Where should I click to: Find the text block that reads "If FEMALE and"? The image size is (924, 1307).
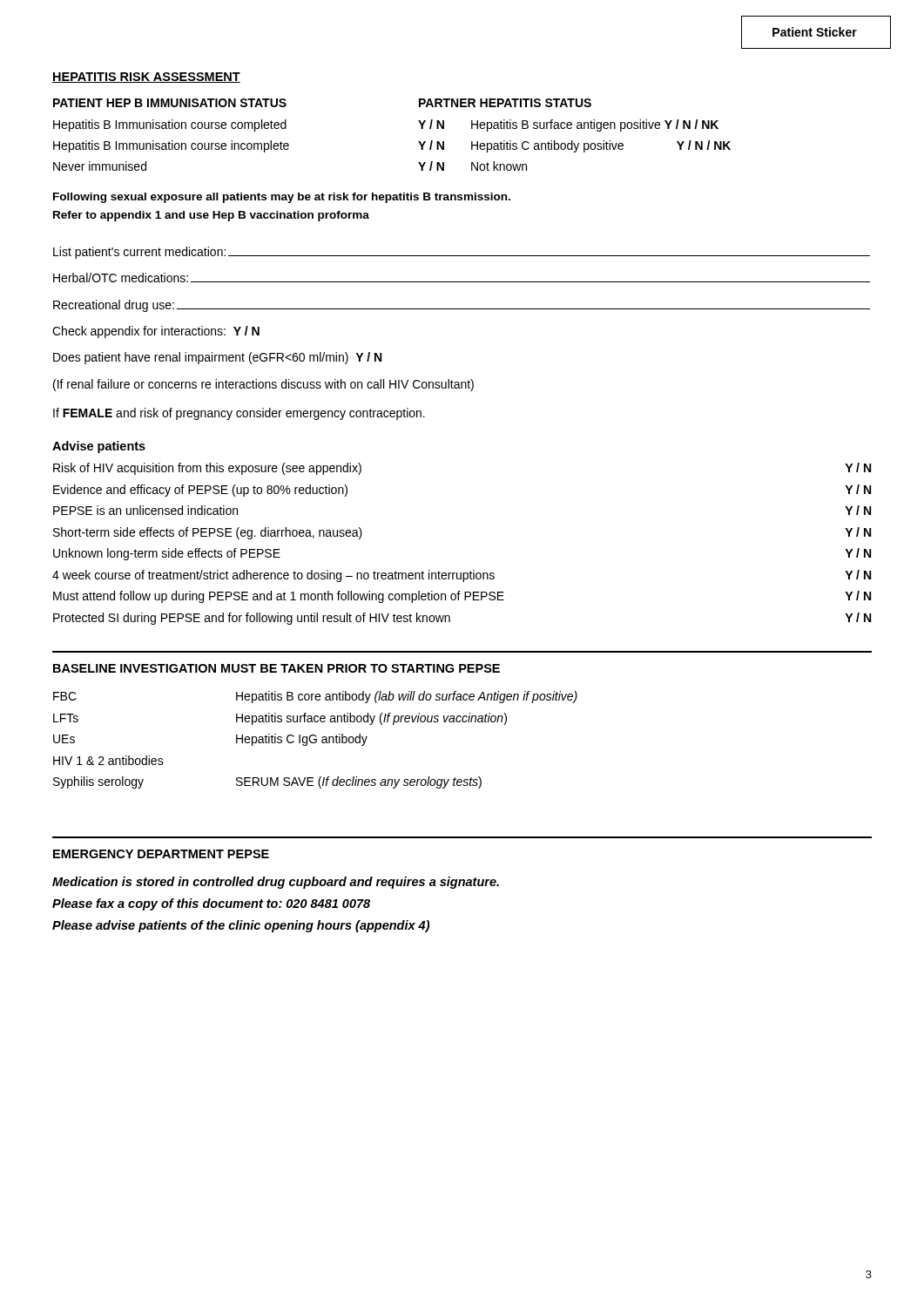pyautogui.click(x=239, y=413)
